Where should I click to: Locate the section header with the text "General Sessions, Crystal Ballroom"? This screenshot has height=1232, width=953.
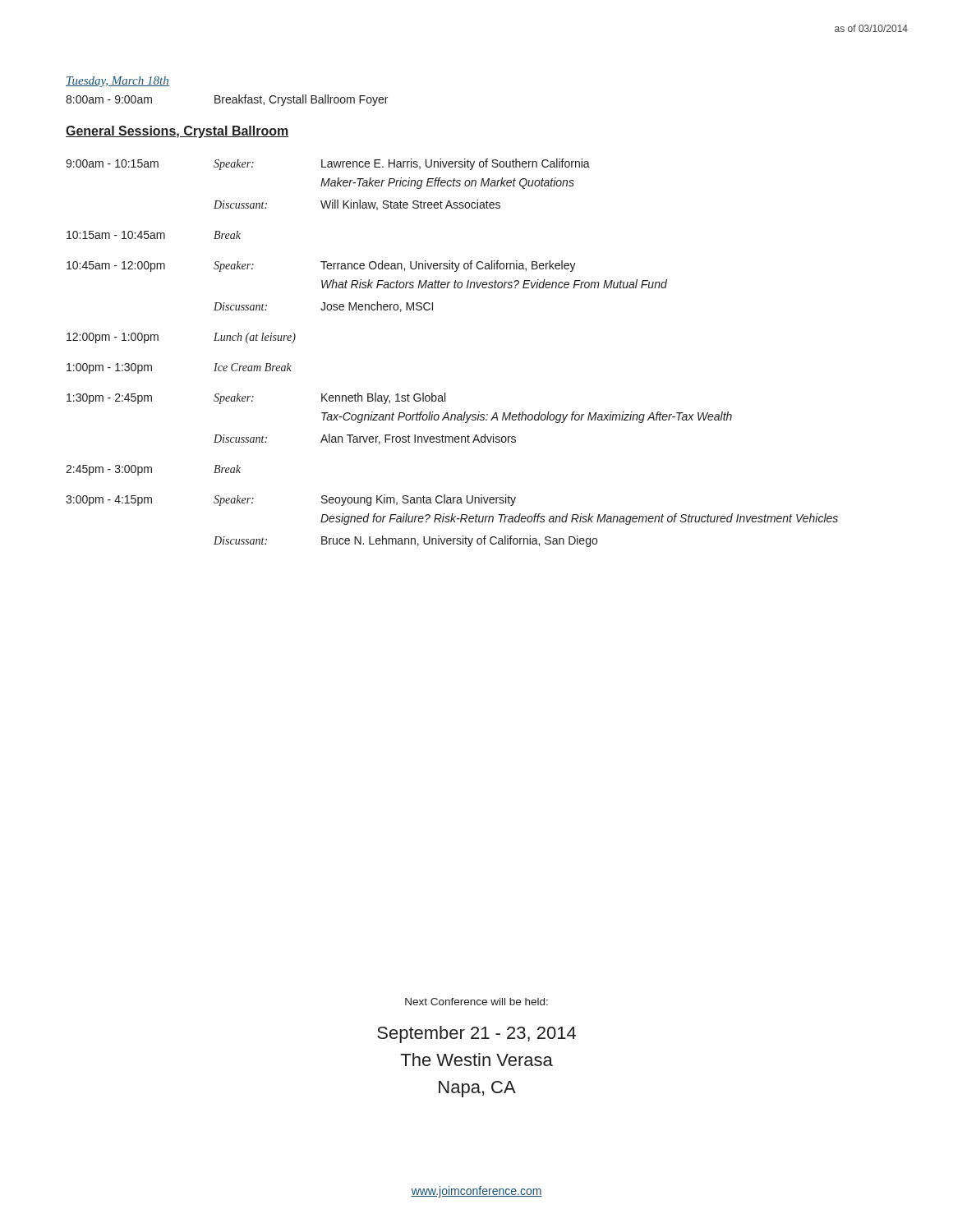point(177,131)
